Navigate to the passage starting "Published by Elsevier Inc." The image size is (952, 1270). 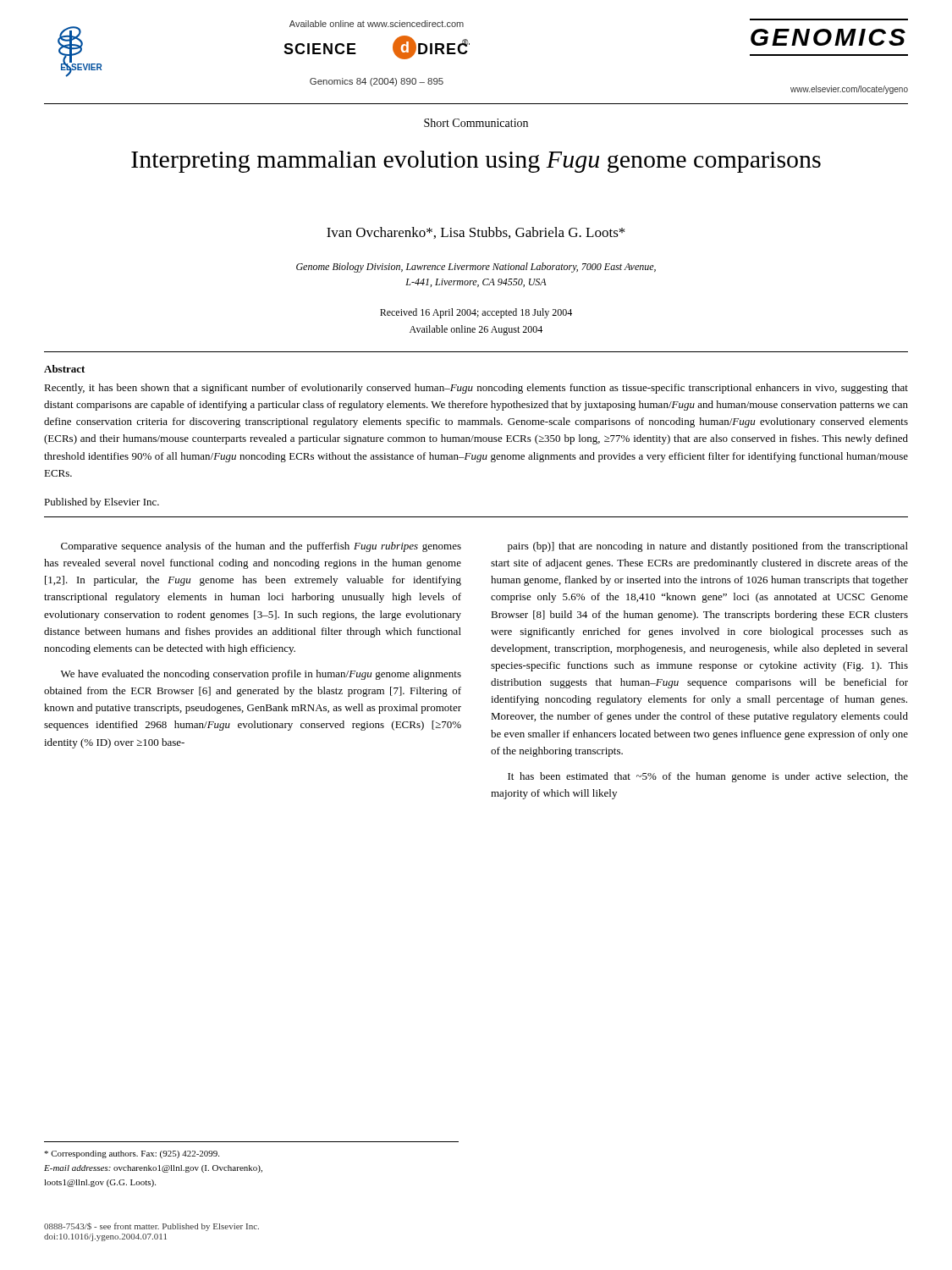tap(102, 502)
